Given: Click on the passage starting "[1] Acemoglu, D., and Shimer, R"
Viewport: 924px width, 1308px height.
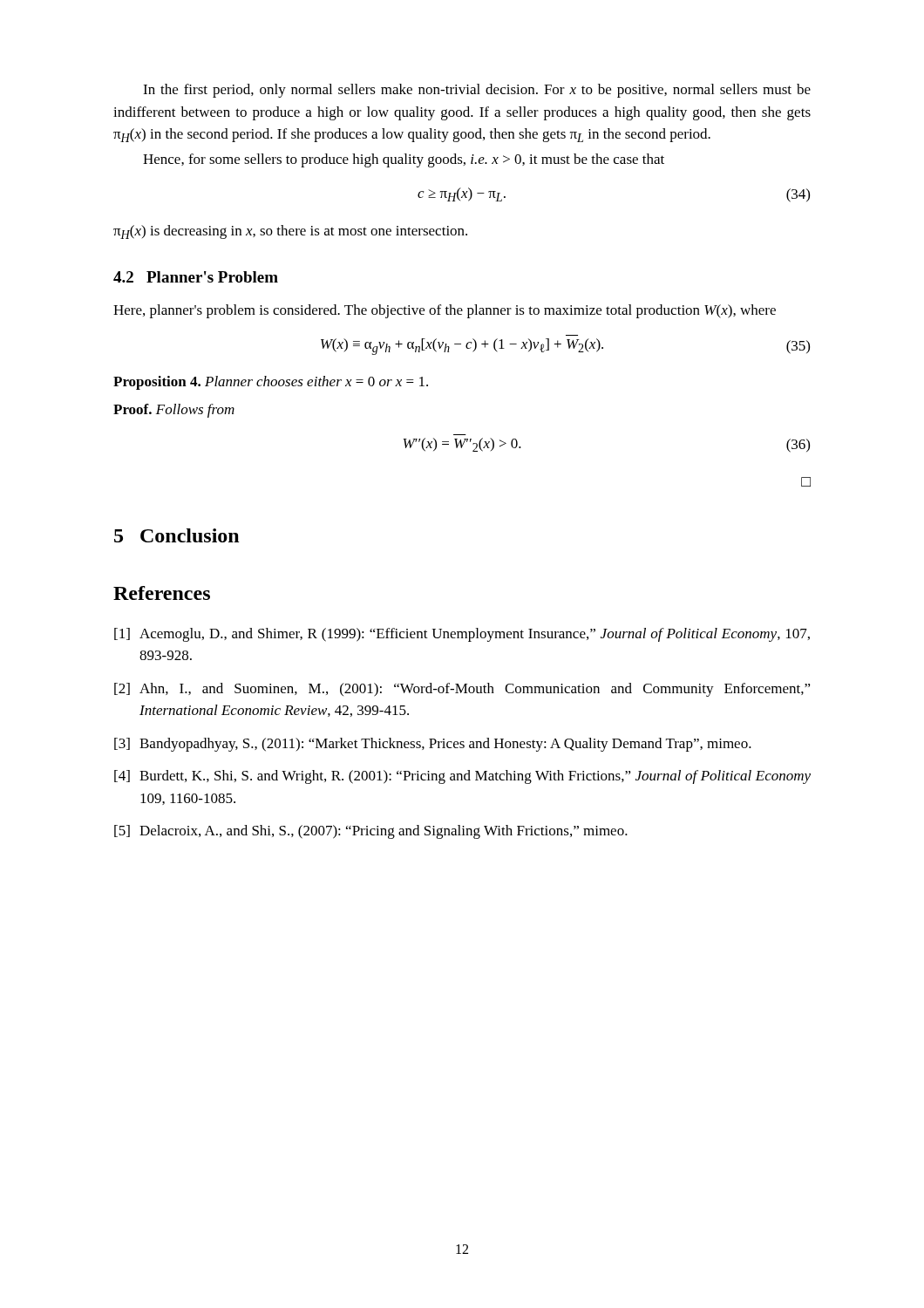Looking at the screenshot, I should tap(462, 645).
